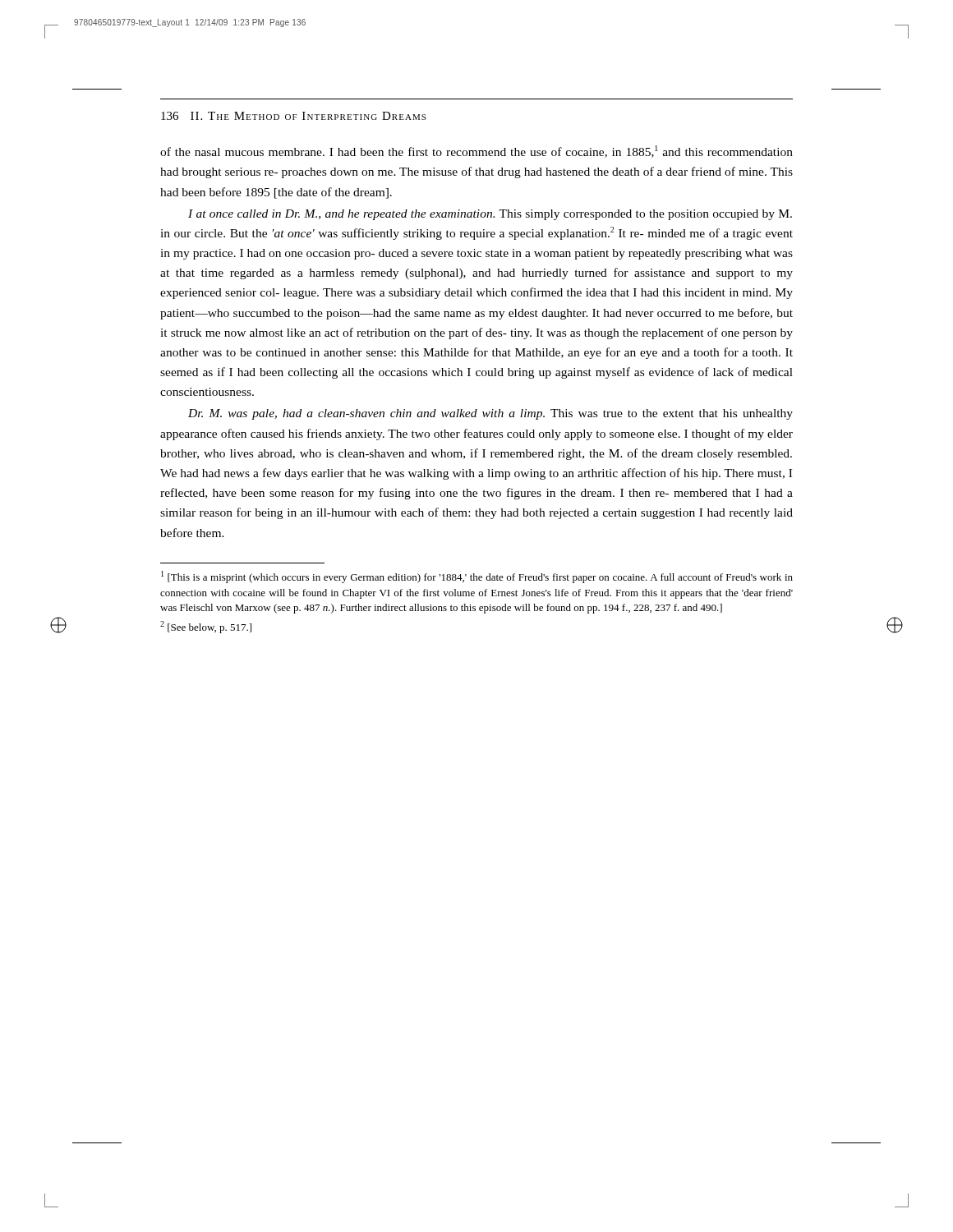953x1232 pixels.
Task: Click on the text block starting "Dr. M. was"
Action: [476, 473]
